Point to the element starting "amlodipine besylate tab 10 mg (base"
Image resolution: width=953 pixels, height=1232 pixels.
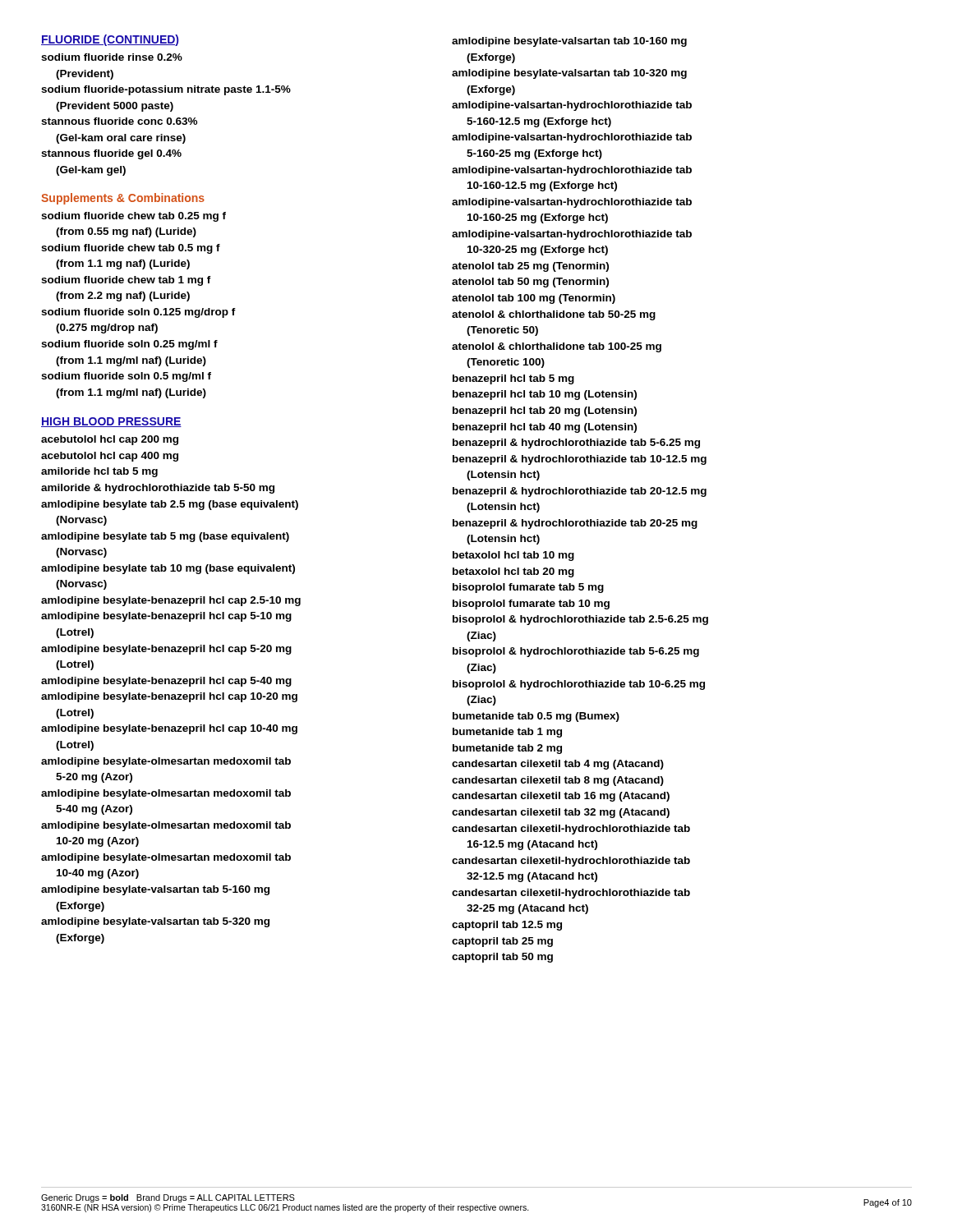(x=168, y=576)
